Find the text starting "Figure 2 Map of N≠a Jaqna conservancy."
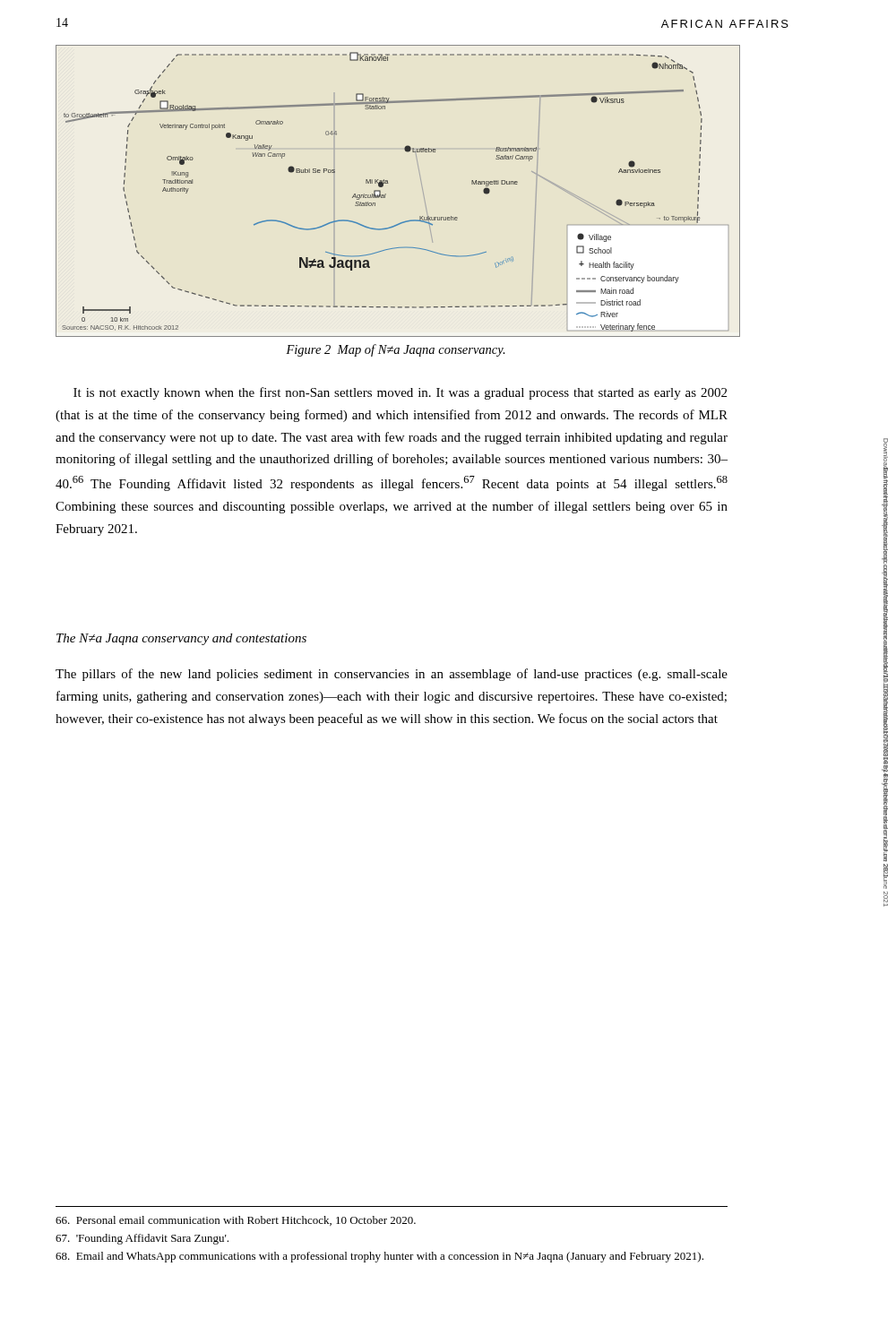 [x=396, y=349]
